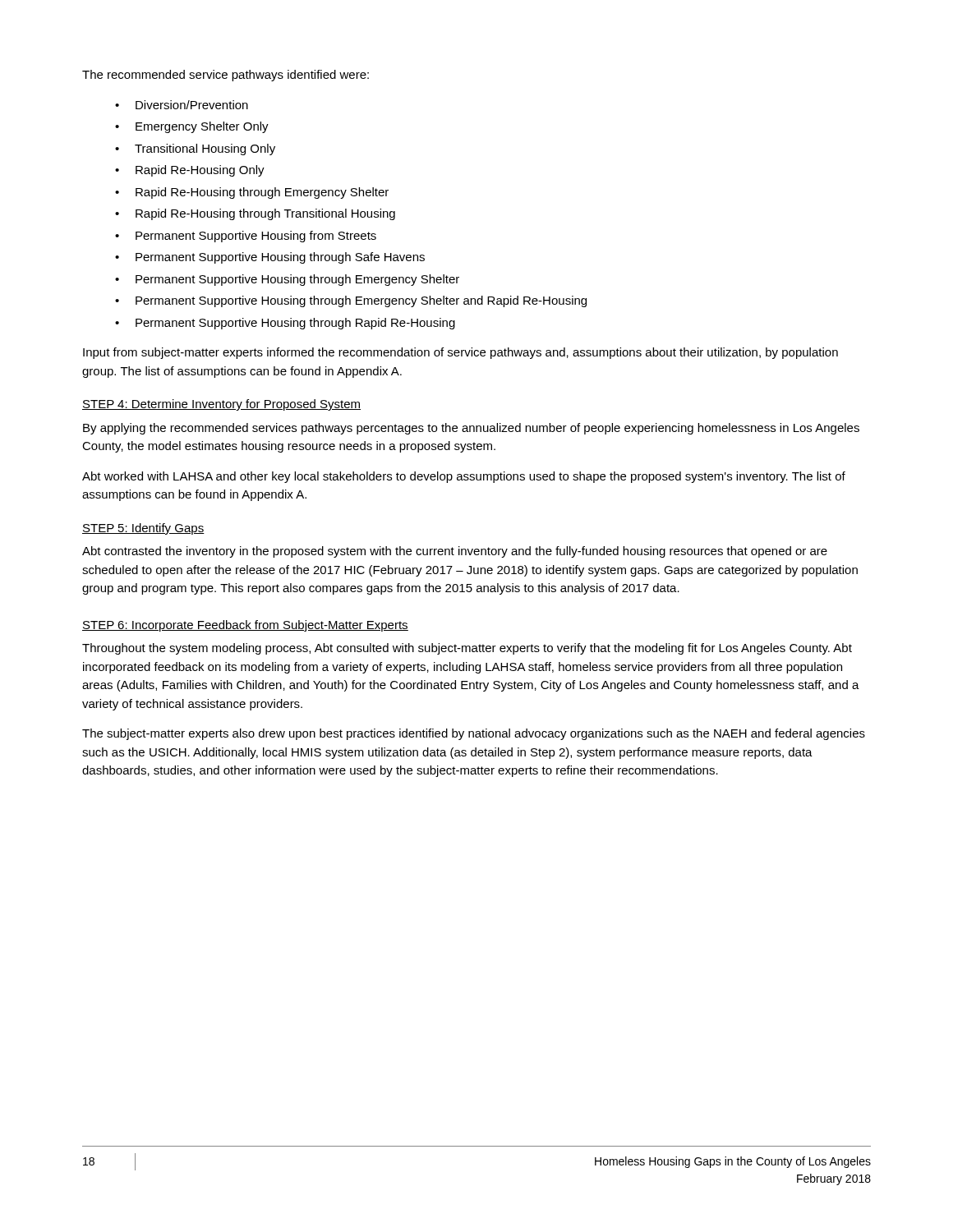Point to the section header beginning "STEP 5: Identify"
Image resolution: width=953 pixels, height=1232 pixels.
[143, 527]
